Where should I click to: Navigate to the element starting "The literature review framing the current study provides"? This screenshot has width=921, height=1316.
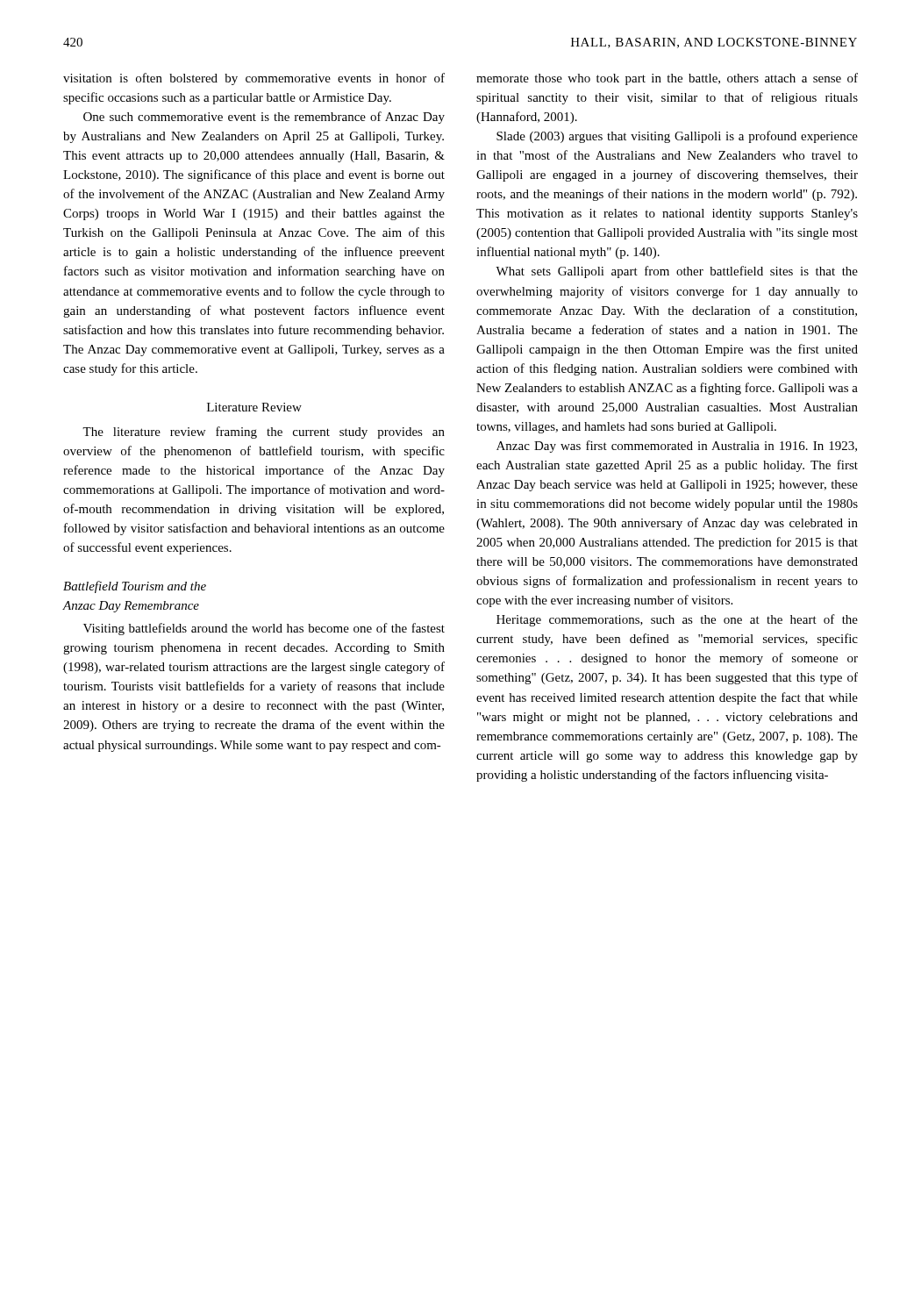click(254, 489)
